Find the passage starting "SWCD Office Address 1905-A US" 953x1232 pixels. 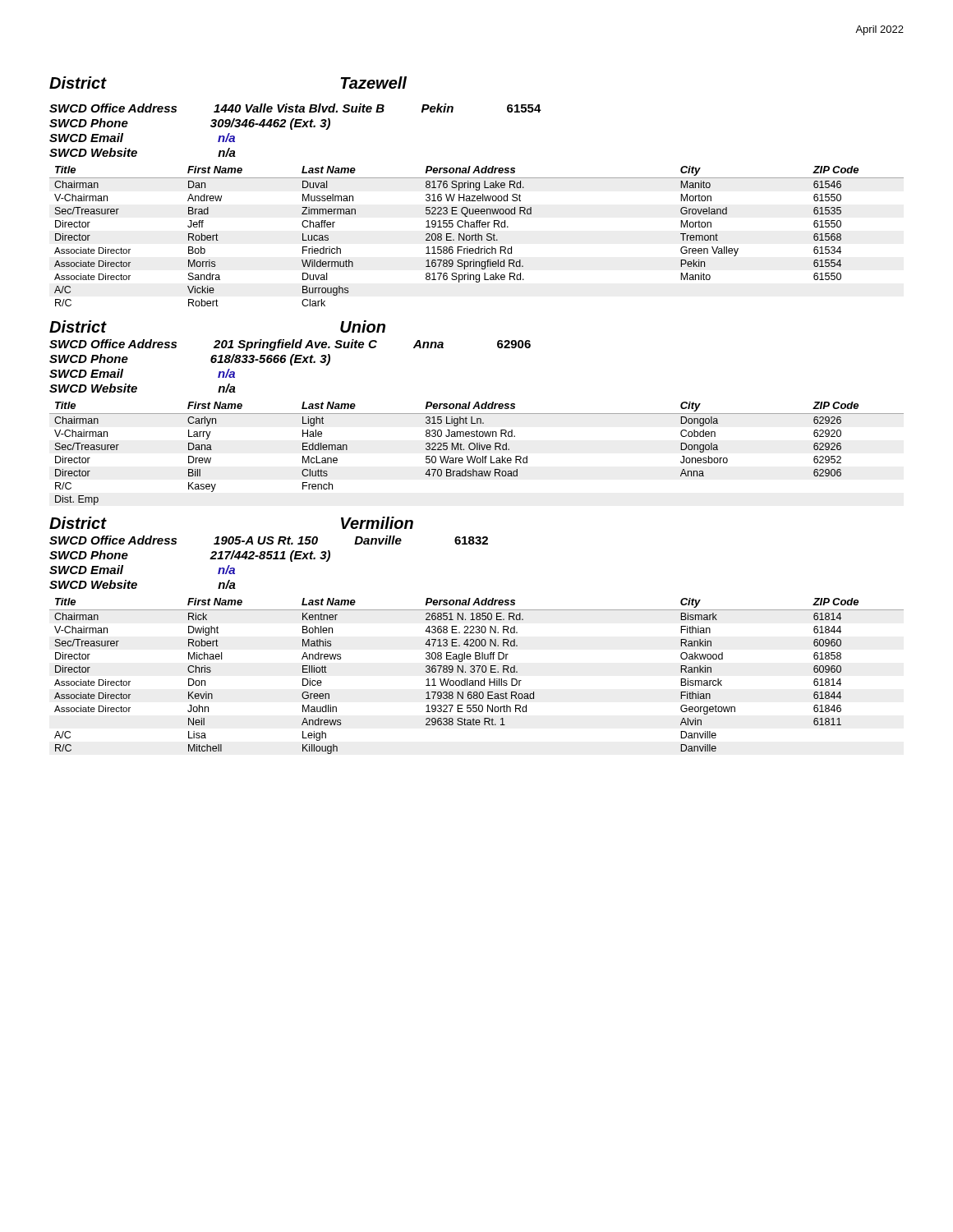[x=269, y=540]
